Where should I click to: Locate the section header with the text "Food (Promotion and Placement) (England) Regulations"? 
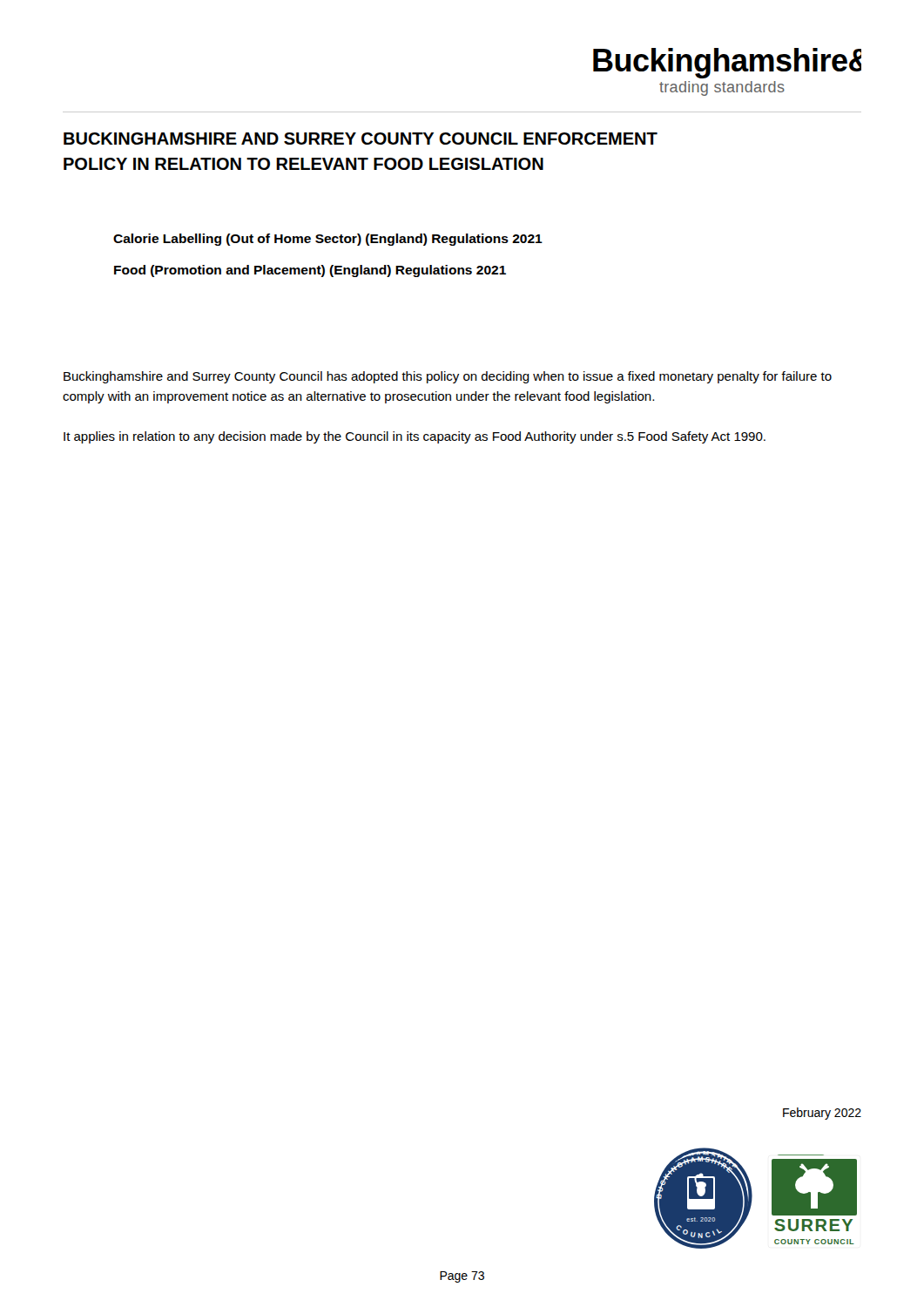tap(310, 270)
